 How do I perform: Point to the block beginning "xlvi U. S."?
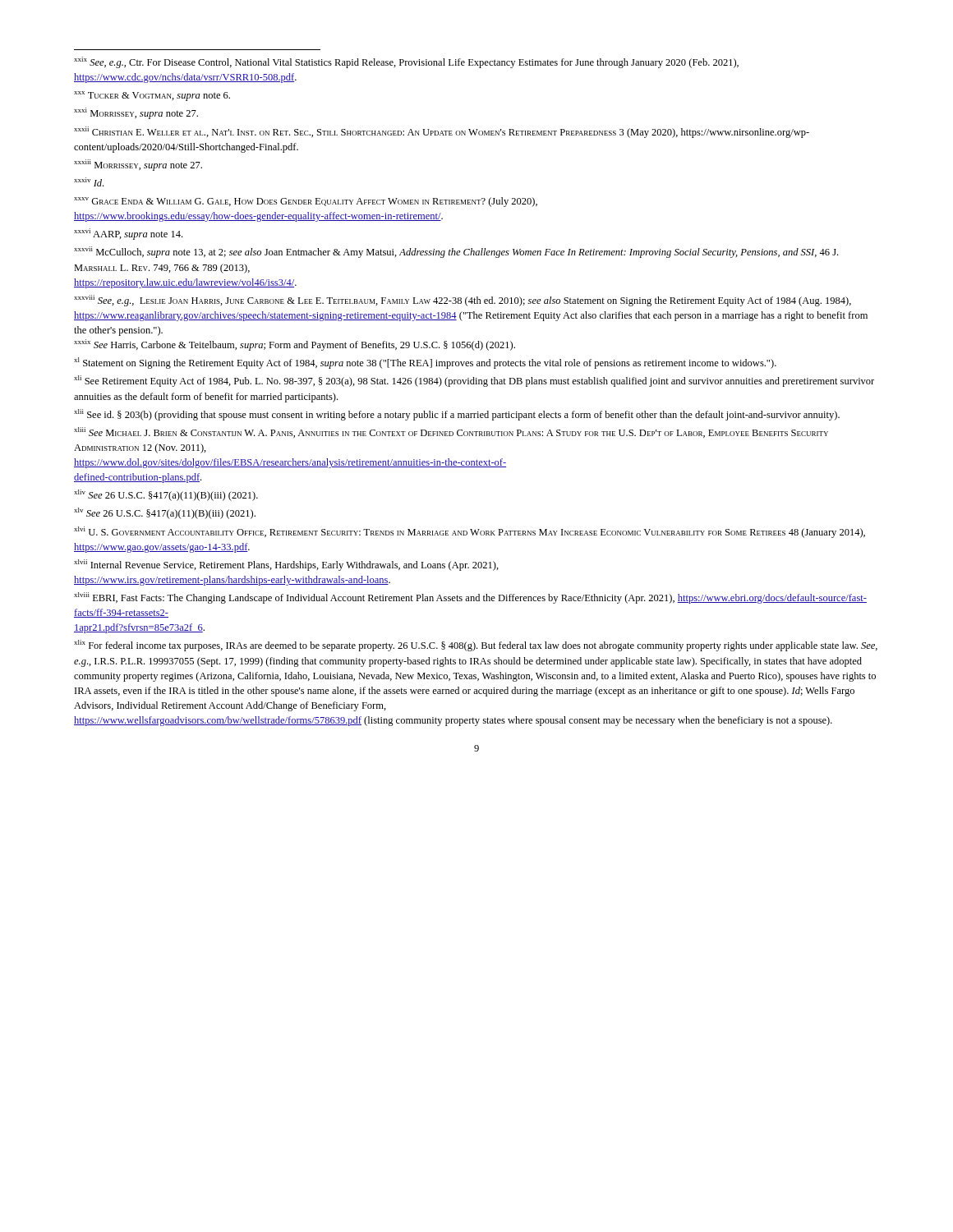(470, 538)
